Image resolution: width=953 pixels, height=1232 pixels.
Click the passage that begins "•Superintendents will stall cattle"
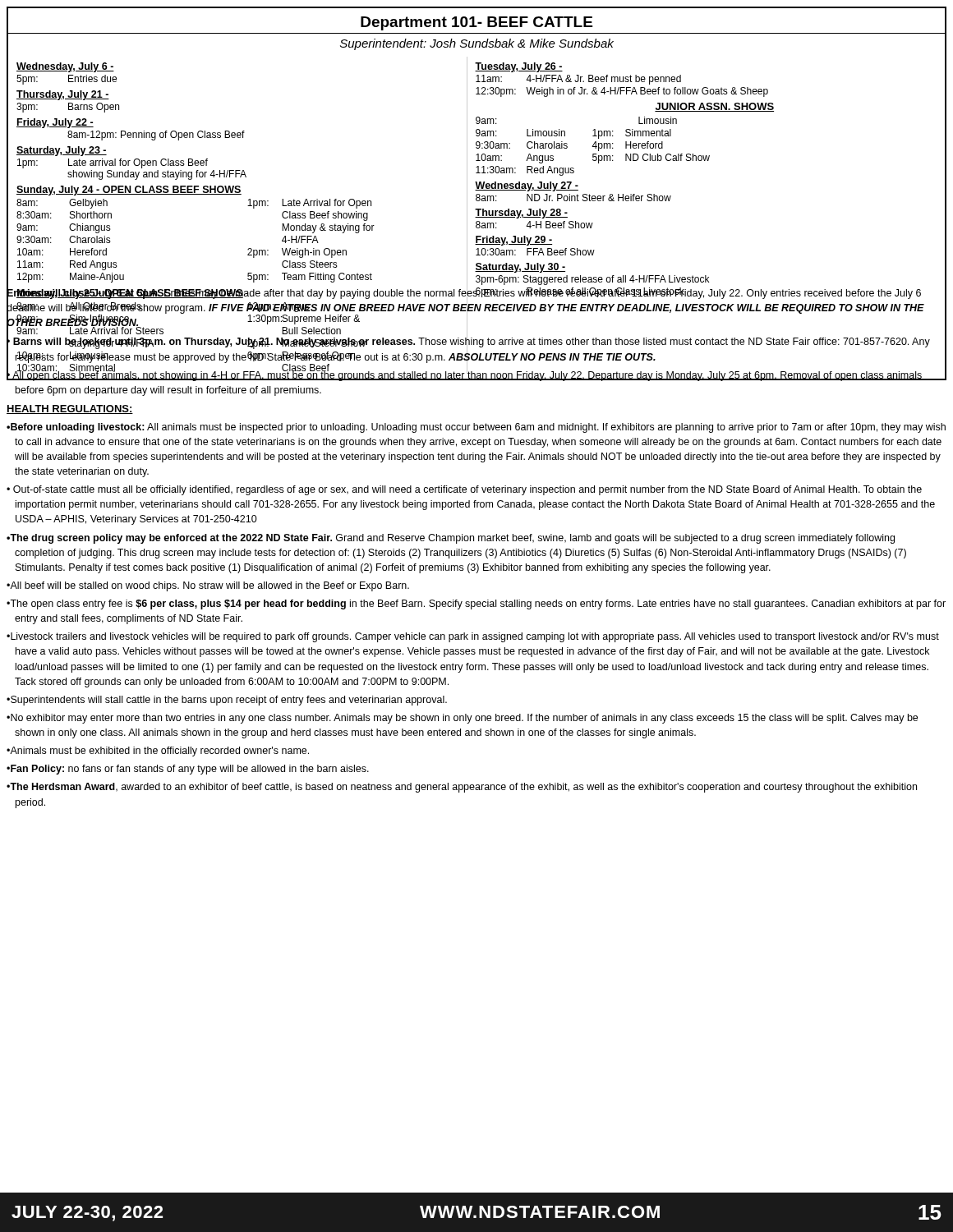coord(227,700)
